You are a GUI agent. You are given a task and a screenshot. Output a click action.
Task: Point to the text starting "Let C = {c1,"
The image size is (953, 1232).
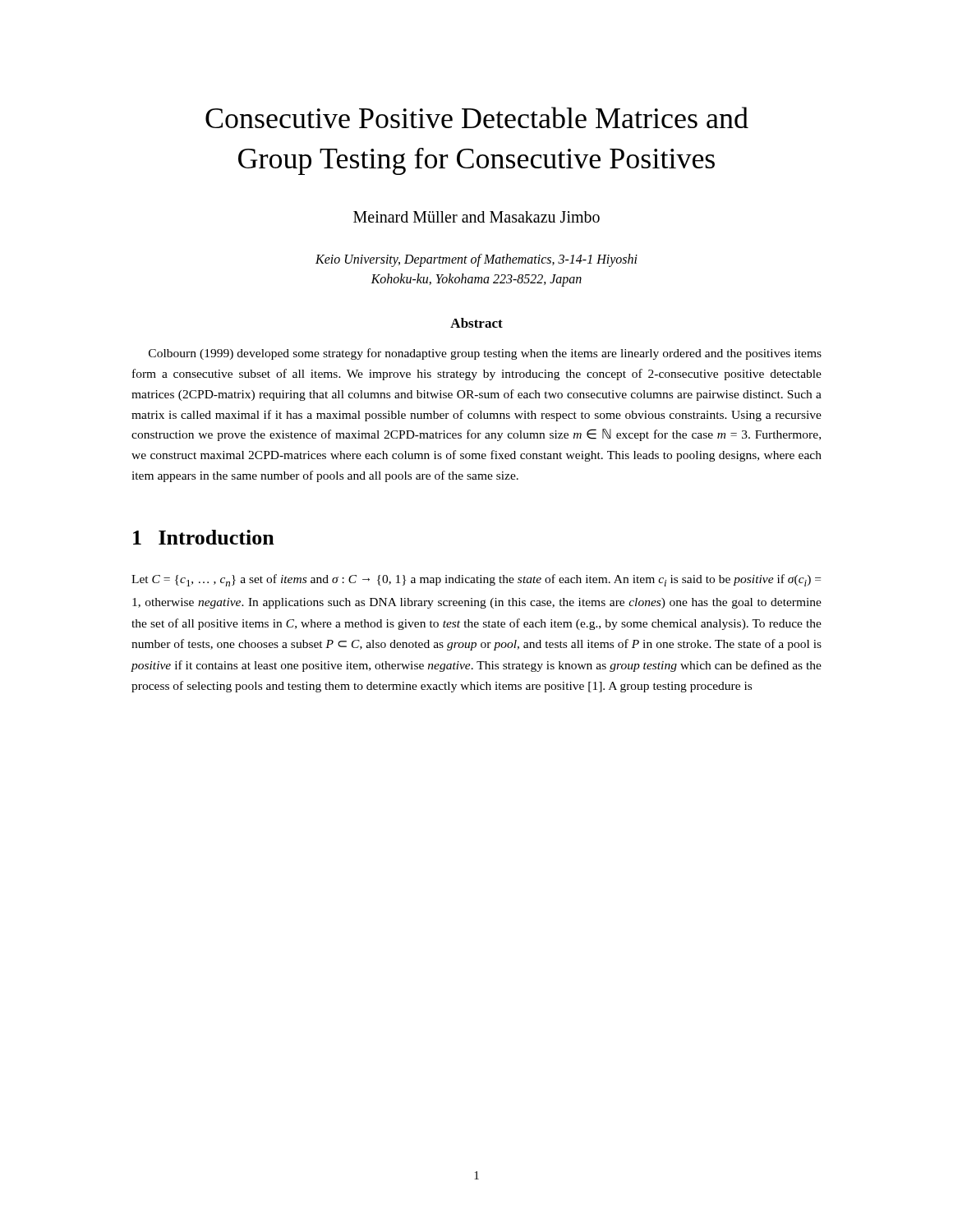476,632
